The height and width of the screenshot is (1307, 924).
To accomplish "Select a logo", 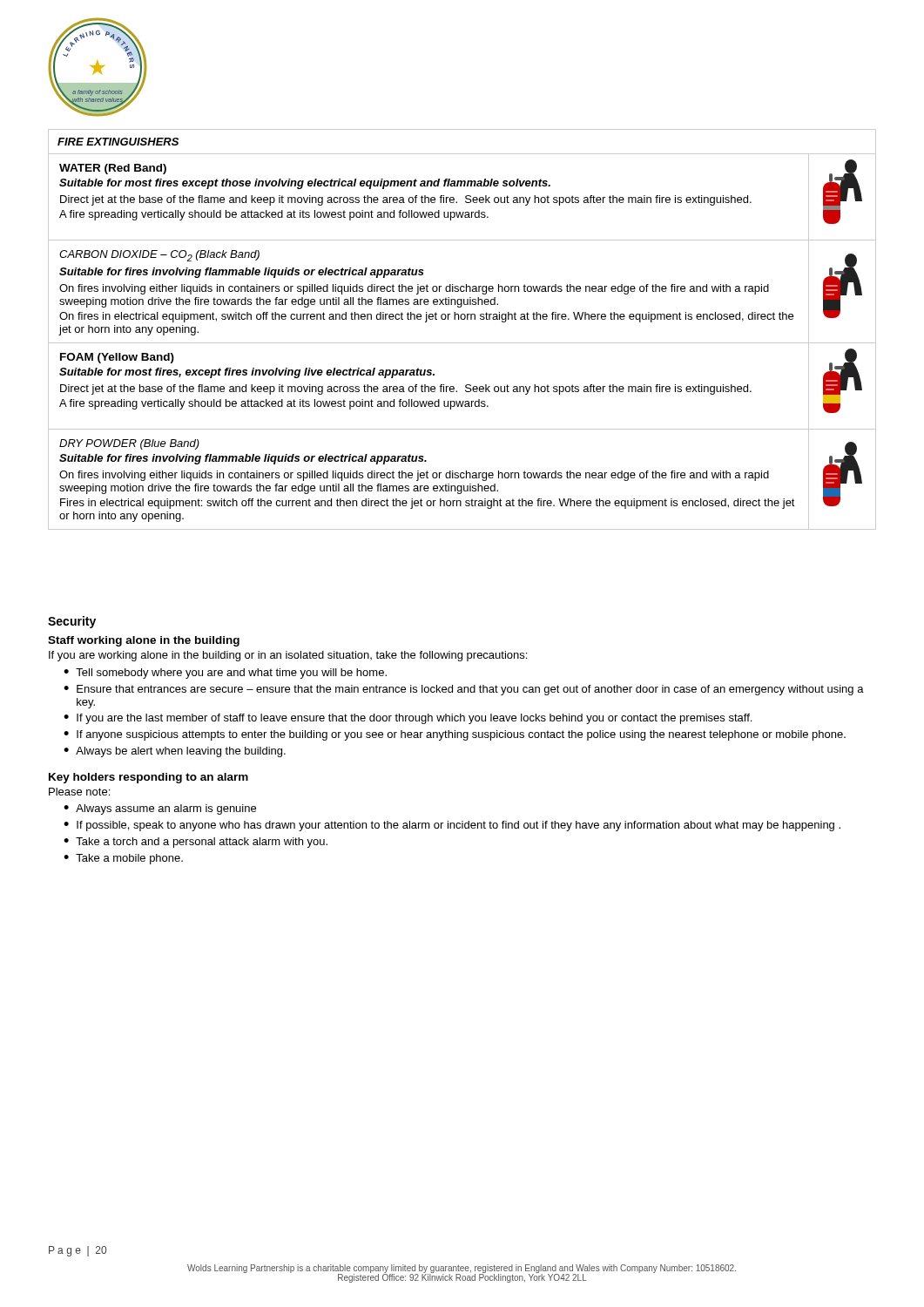I will click(98, 69).
